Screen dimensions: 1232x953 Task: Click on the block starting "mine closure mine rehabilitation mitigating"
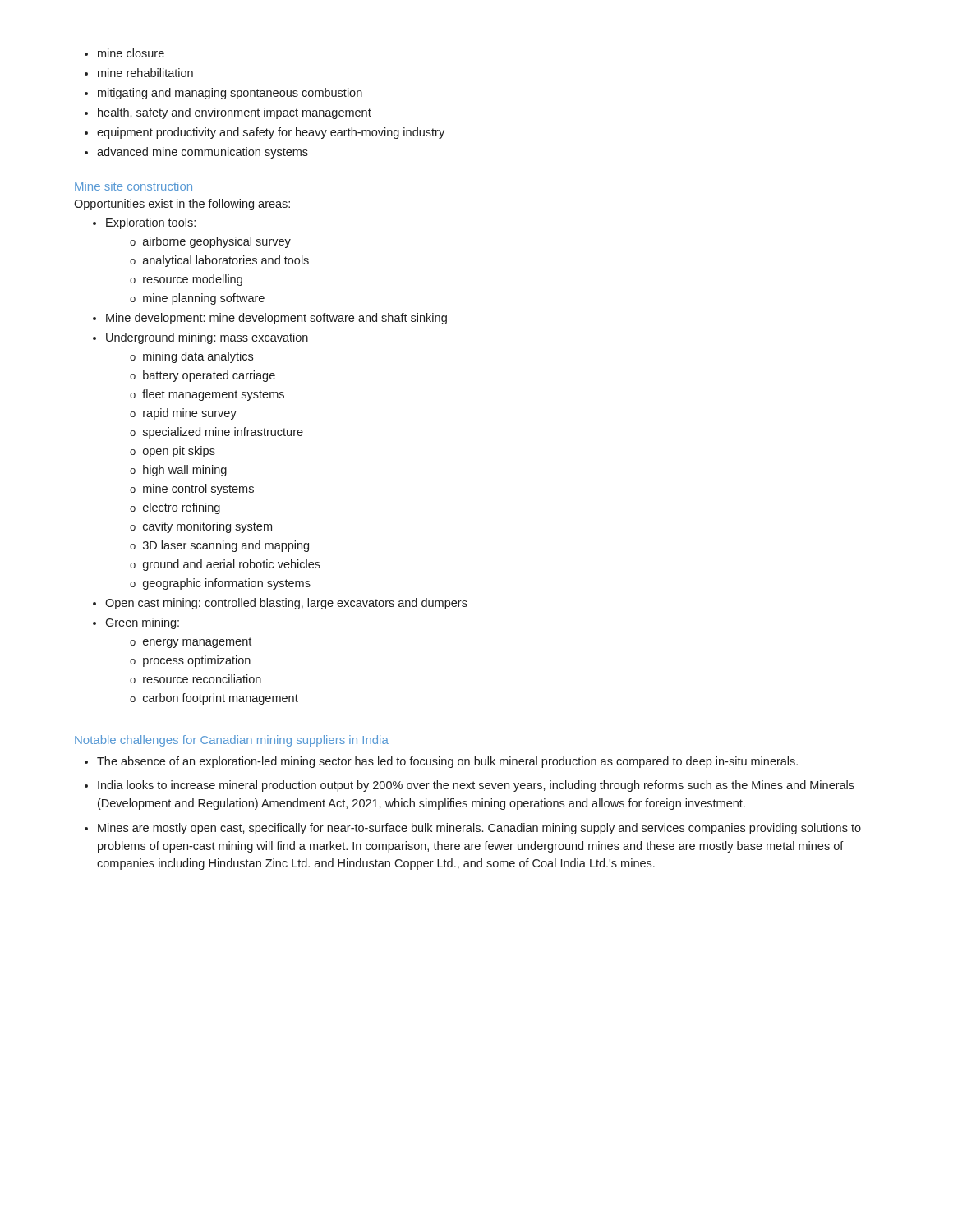pyautogui.click(x=124, y=53)
